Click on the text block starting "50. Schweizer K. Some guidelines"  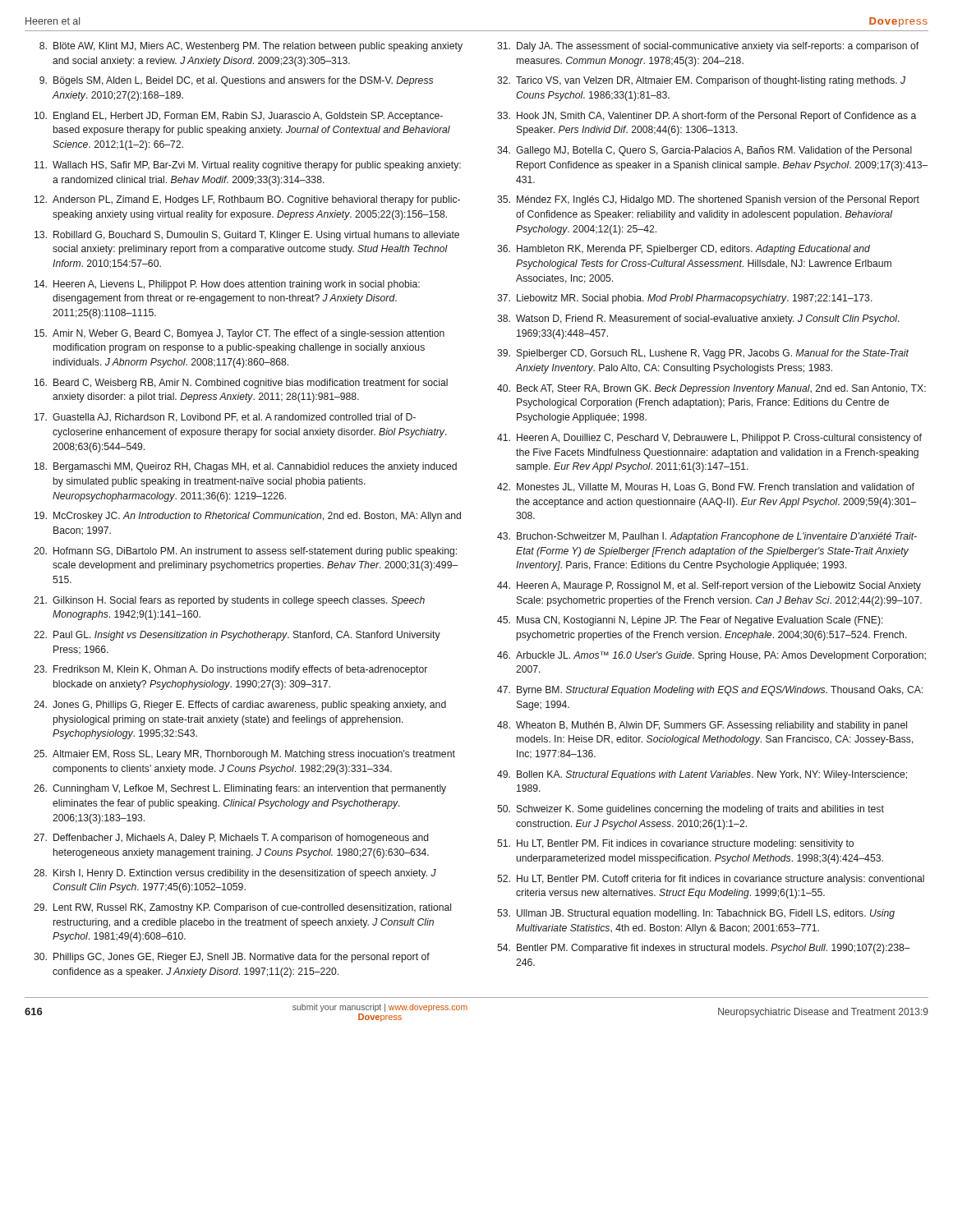click(x=708, y=817)
